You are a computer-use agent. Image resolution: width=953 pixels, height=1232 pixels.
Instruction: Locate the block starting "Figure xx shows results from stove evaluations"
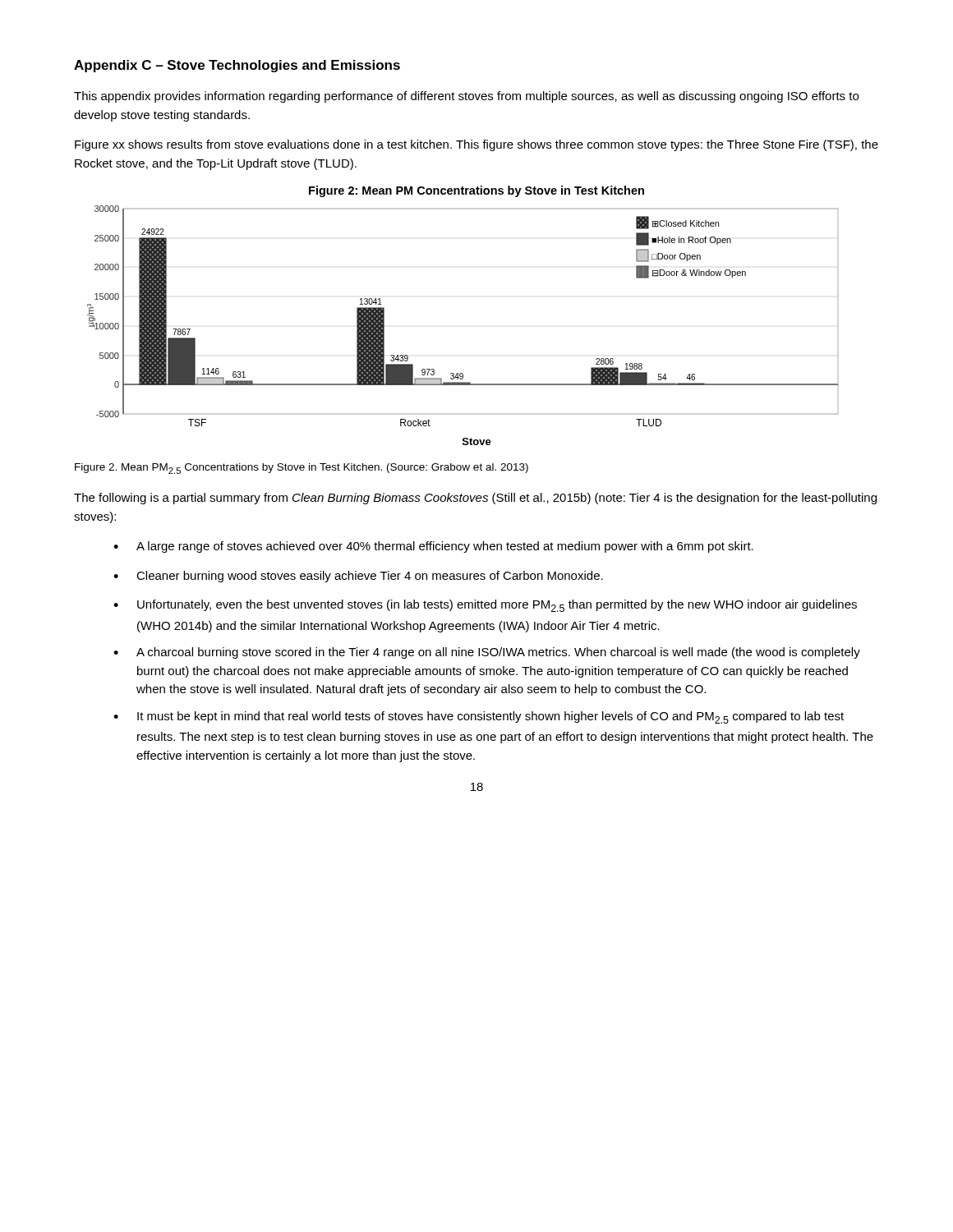pos(476,153)
